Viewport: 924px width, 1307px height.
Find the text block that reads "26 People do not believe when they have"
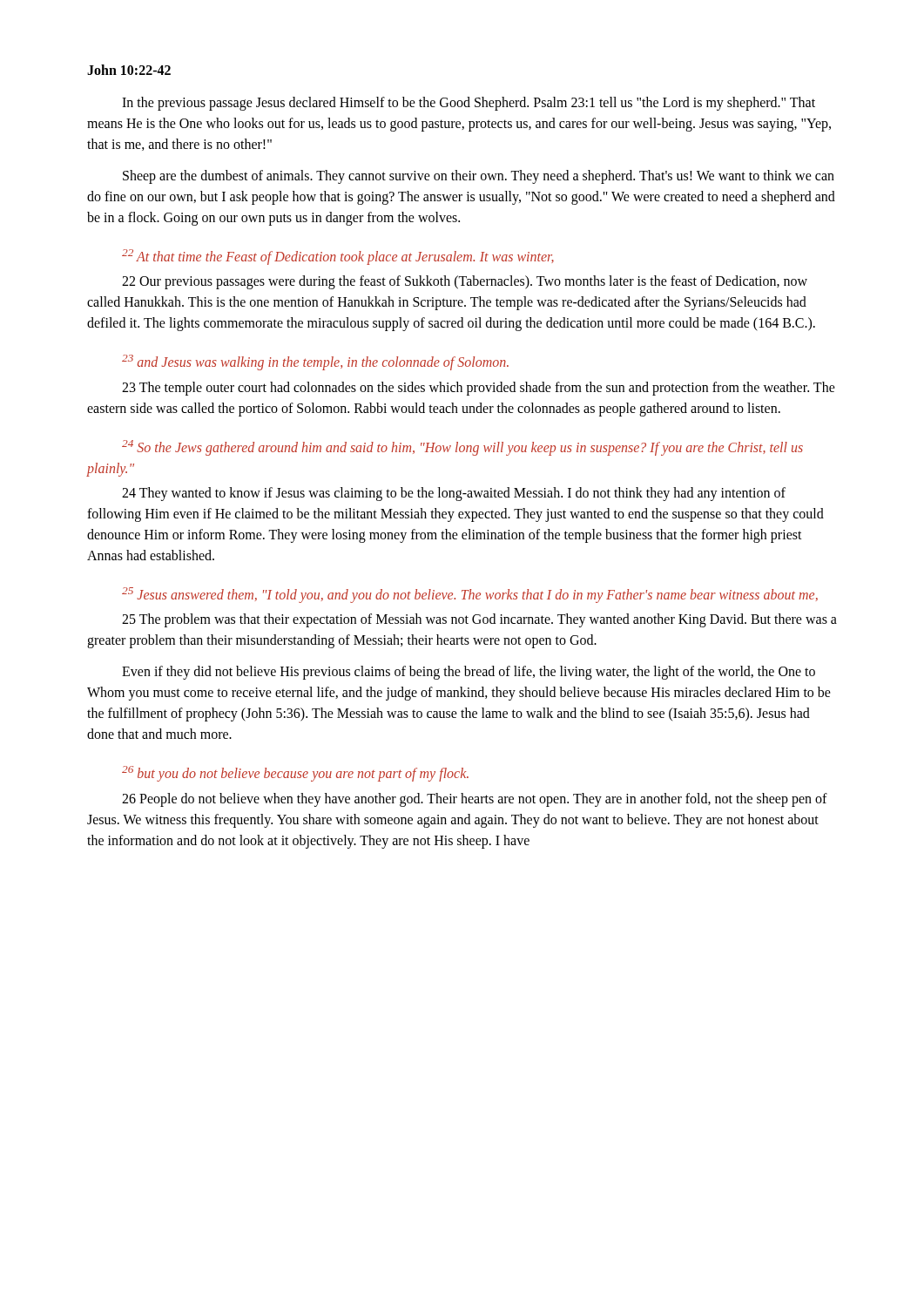tap(462, 820)
